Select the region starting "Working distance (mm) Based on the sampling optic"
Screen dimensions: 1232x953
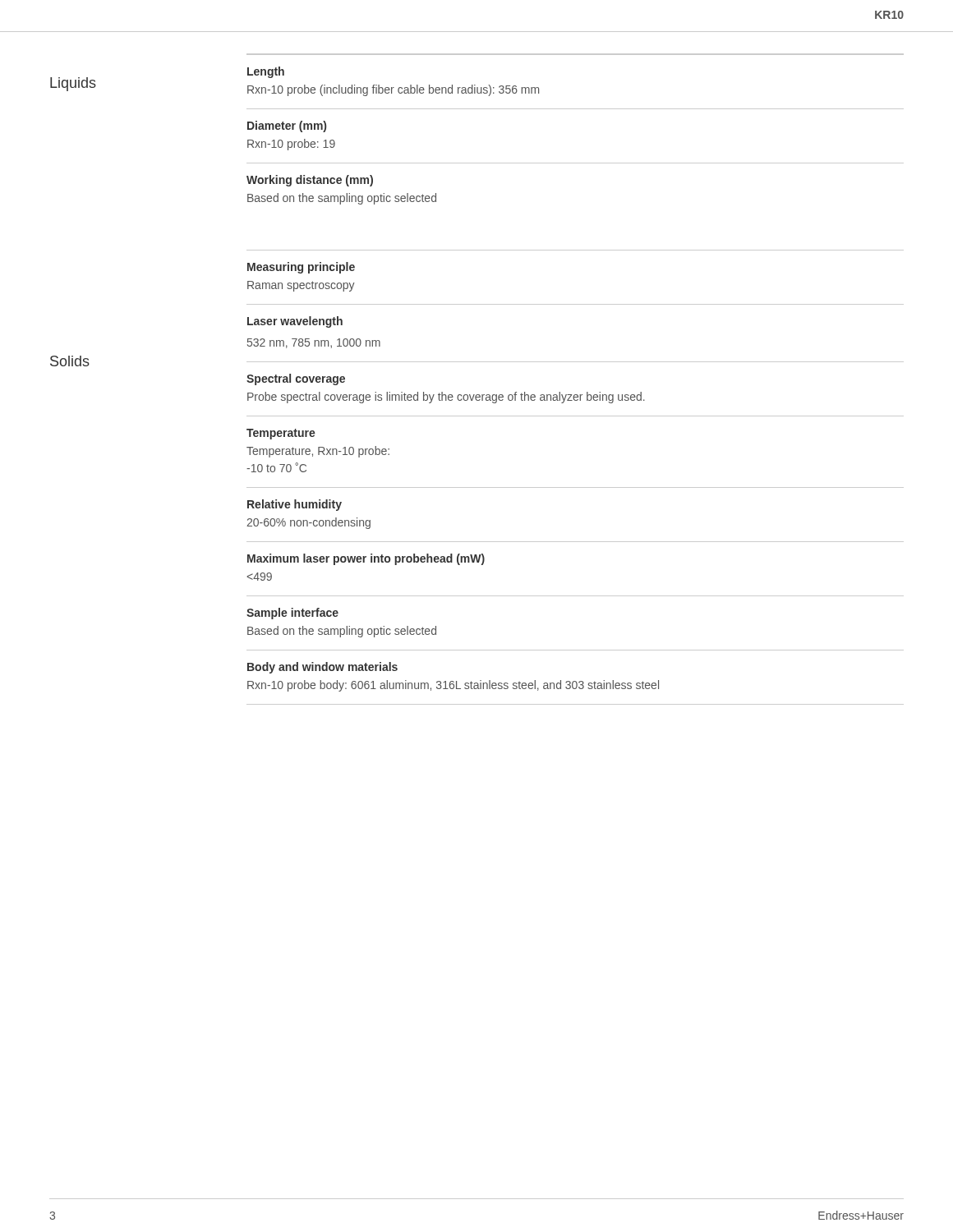[x=310, y=181]
